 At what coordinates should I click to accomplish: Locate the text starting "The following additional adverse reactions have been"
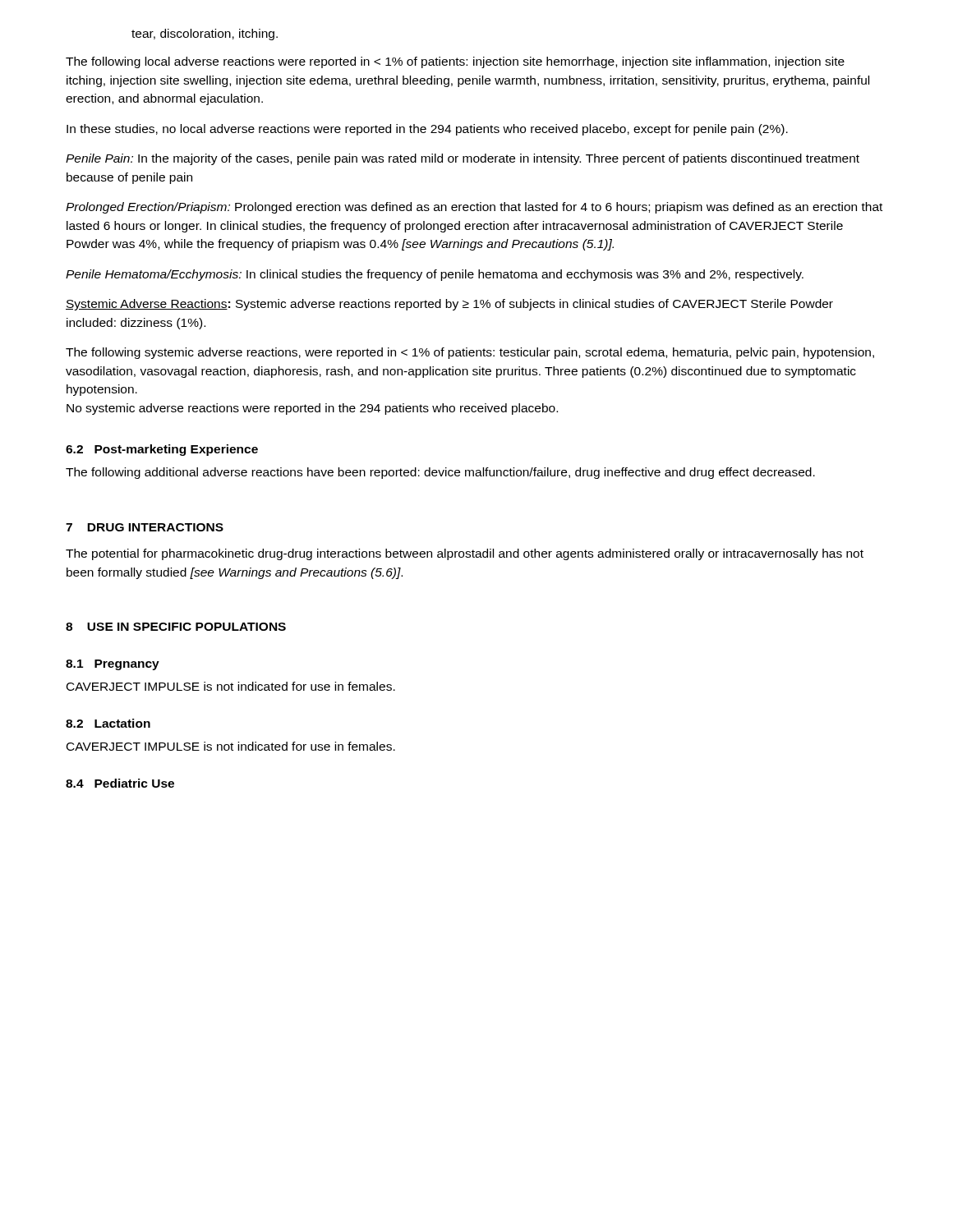click(441, 472)
